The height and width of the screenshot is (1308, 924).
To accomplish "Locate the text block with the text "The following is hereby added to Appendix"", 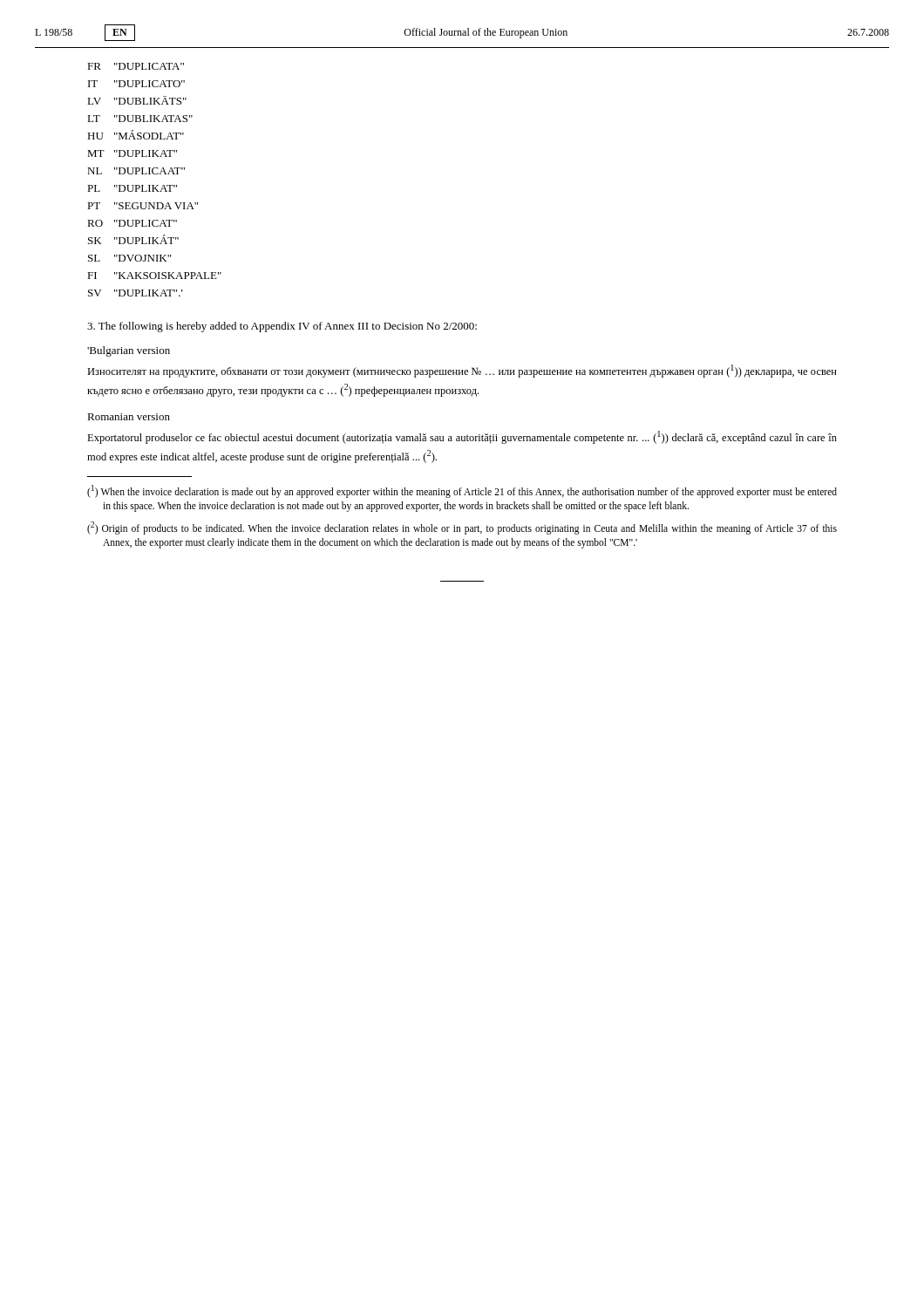I will tap(282, 326).
